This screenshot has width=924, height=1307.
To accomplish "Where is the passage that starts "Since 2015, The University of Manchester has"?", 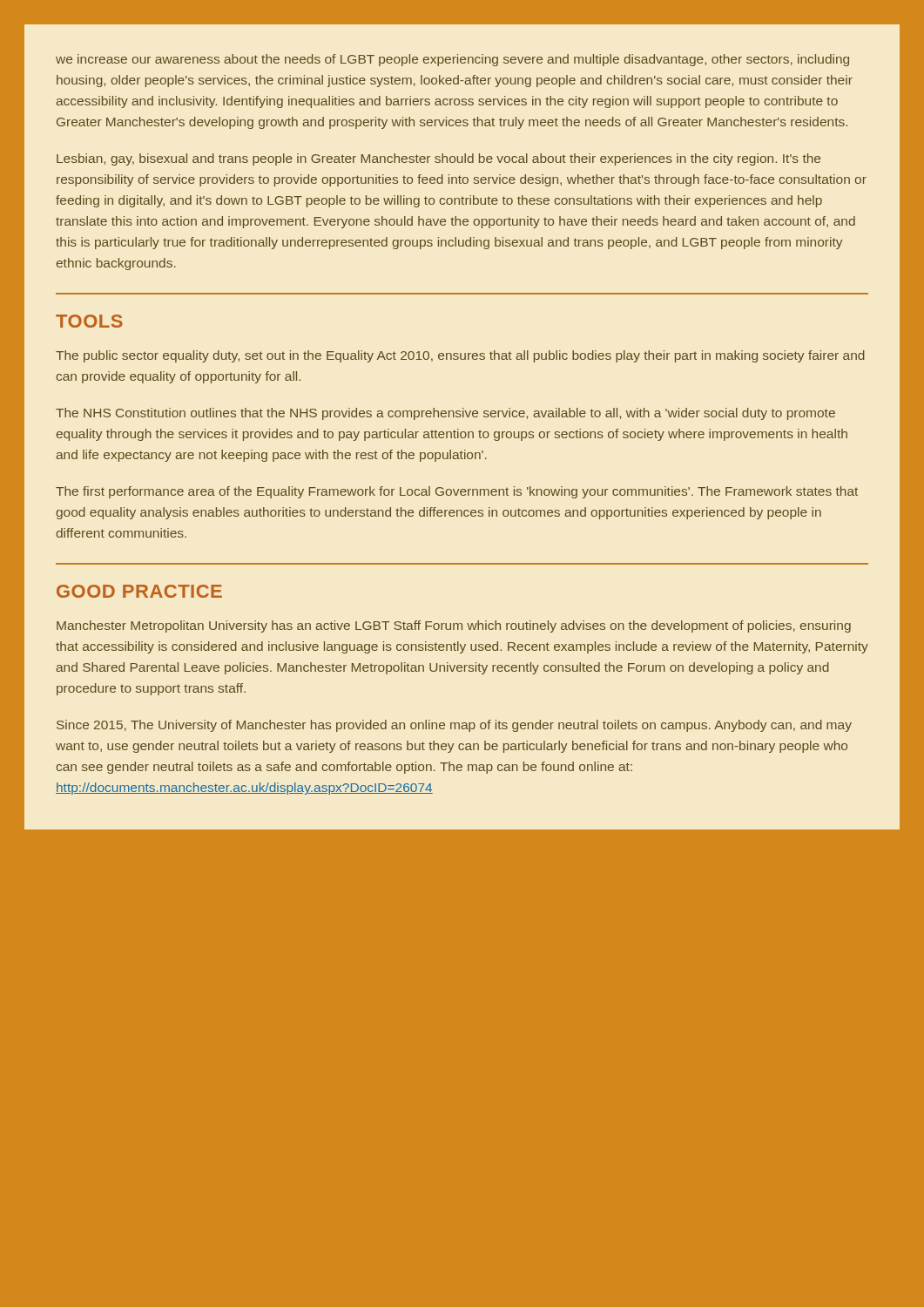I will click(454, 756).
